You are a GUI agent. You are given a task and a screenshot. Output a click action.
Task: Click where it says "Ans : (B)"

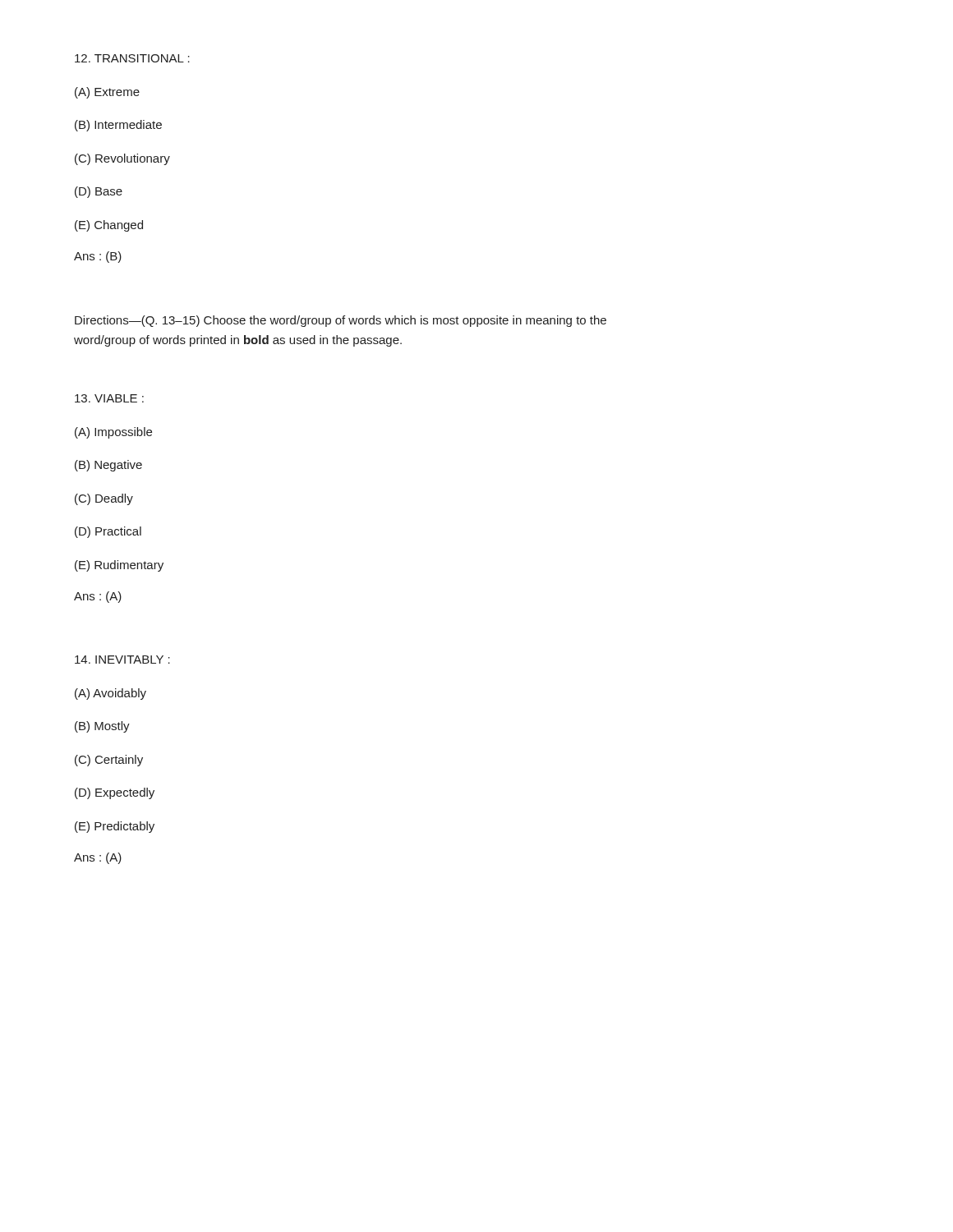pos(98,256)
